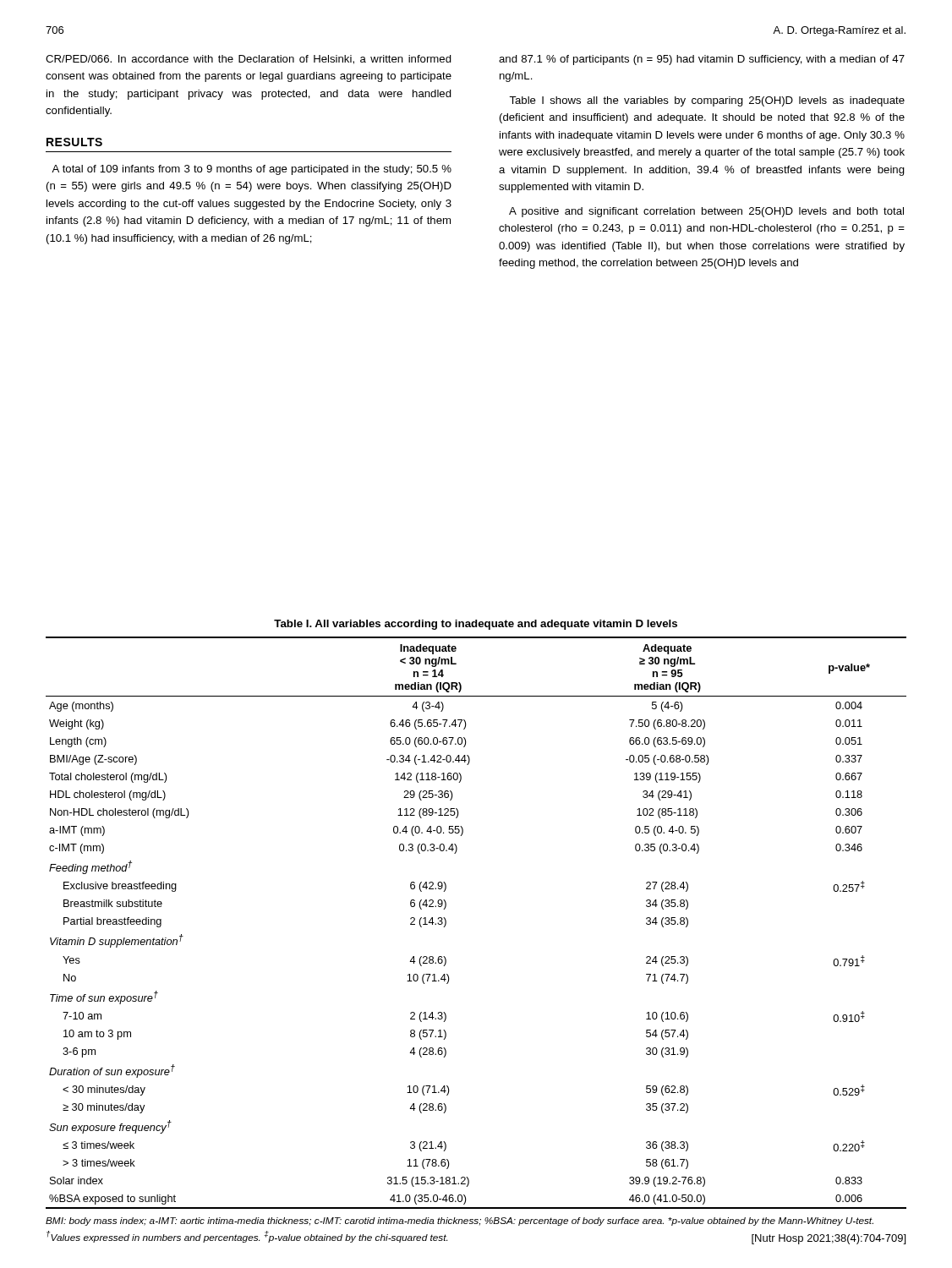
Task: Find the caption on this page that starts "Table I. All variables according to inadequate and"
Action: (x=476, y=623)
